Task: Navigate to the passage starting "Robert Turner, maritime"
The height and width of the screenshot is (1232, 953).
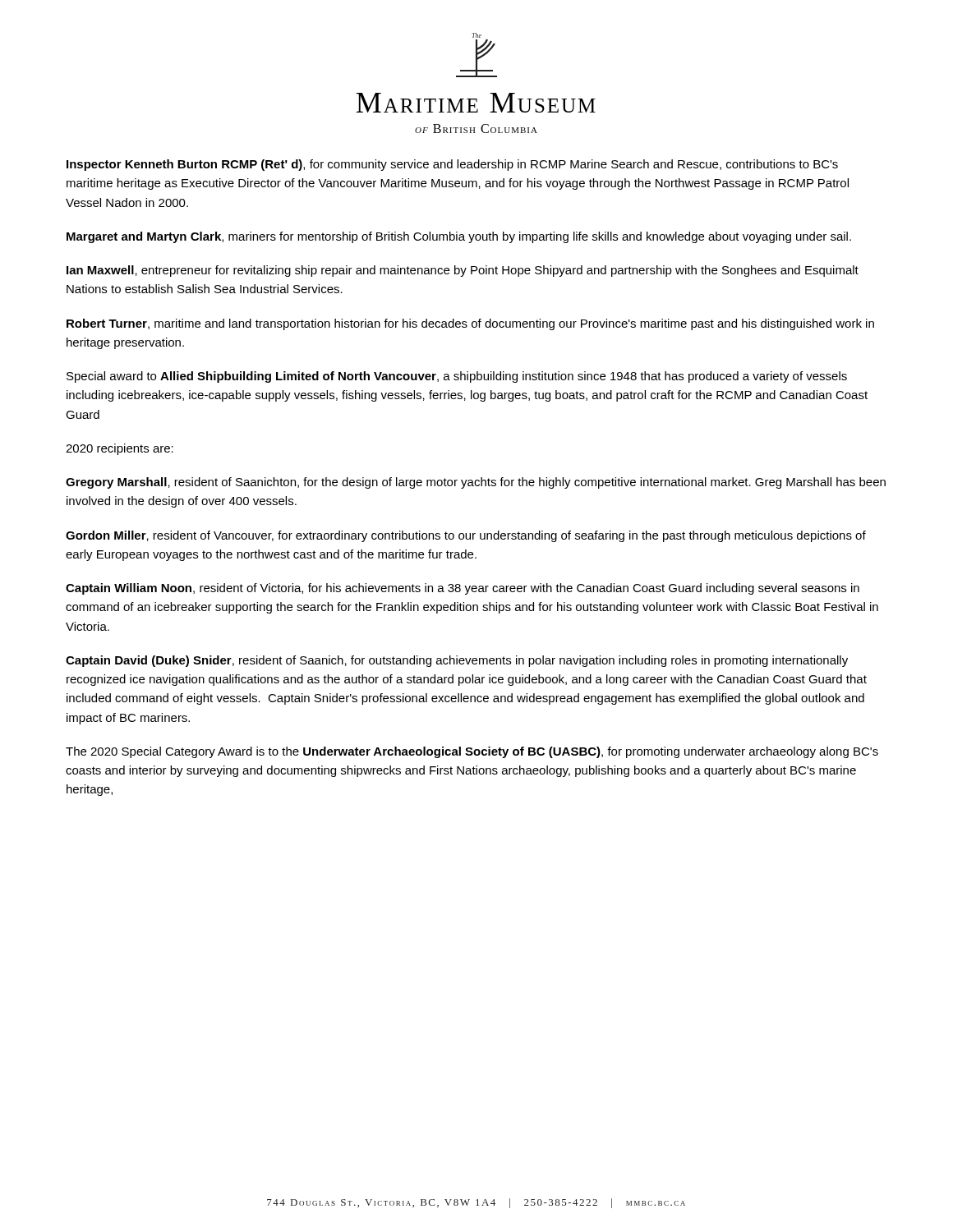Action: [x=470, y=332]
